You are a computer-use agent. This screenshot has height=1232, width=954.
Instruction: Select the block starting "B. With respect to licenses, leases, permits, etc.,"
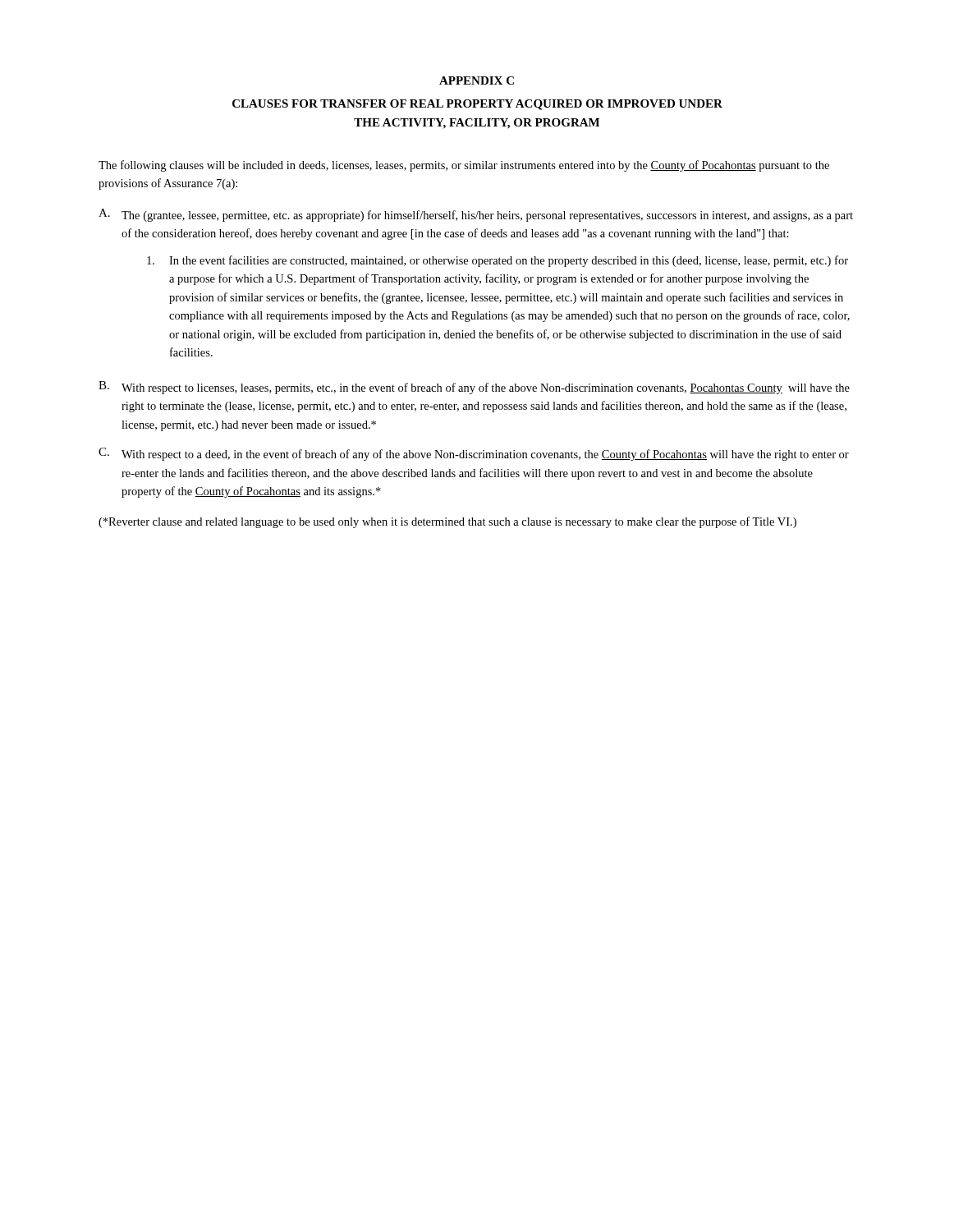(477, 406)
